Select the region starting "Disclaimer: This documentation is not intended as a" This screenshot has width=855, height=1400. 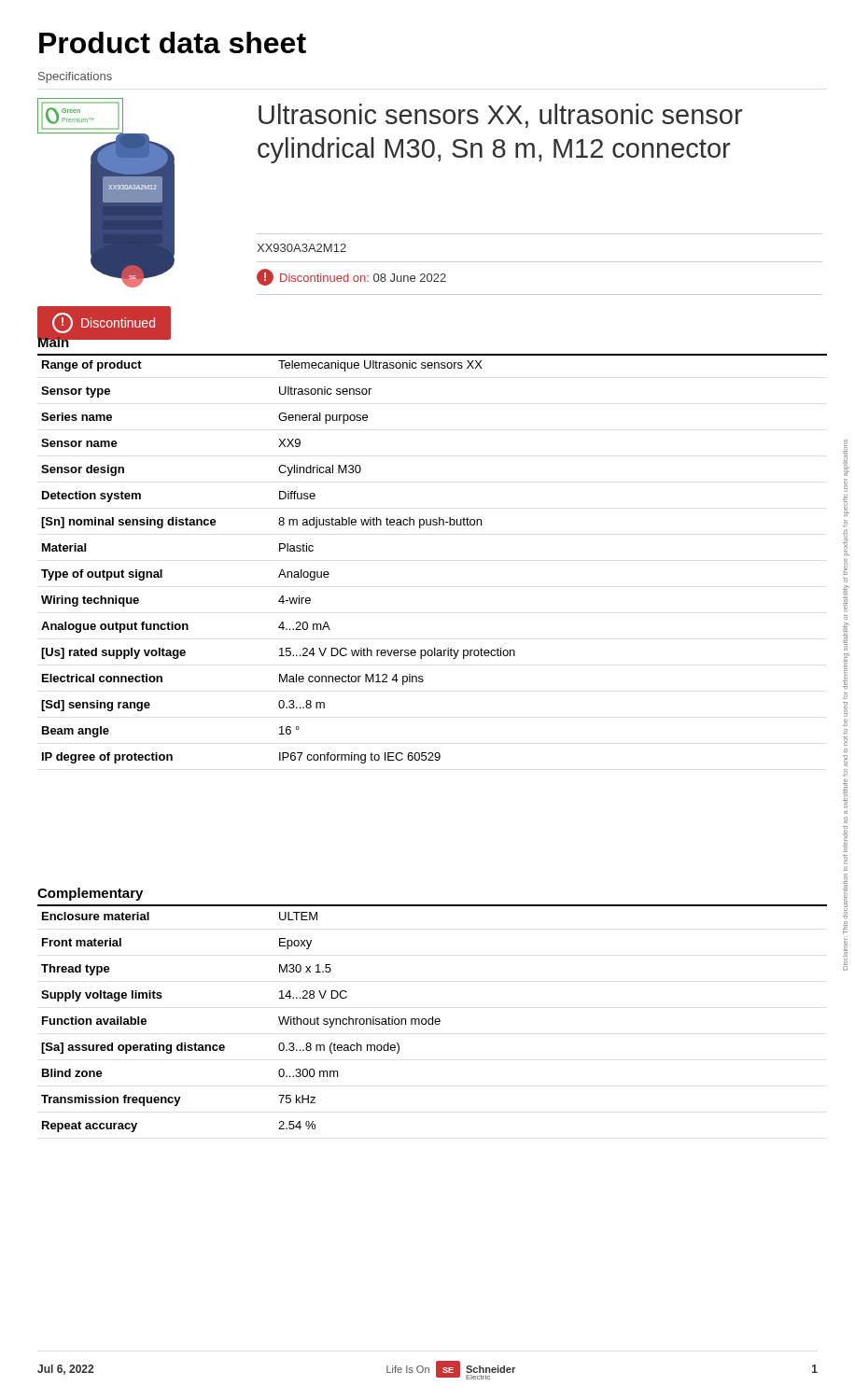(x=845, y=705)
